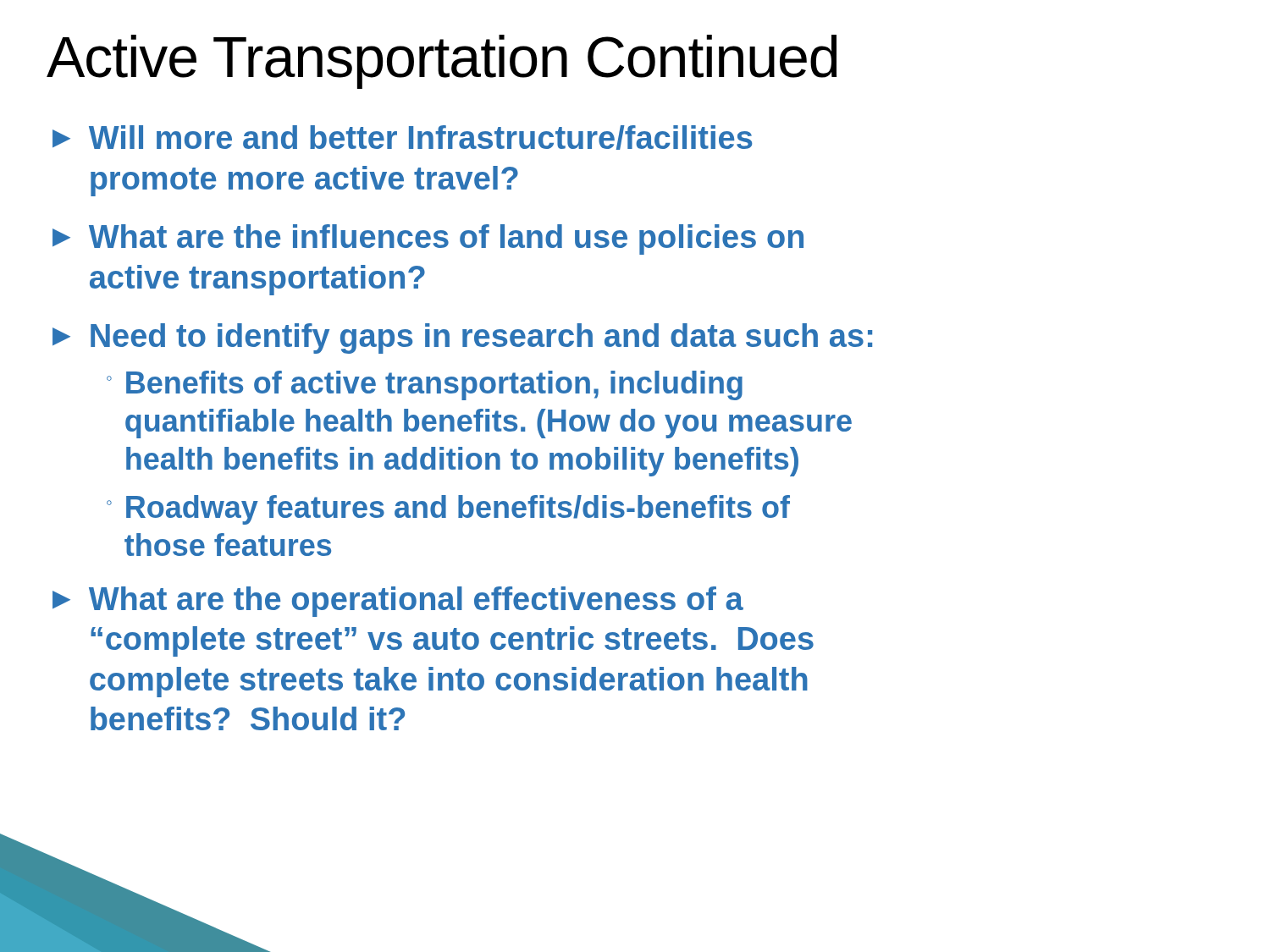Screen dimensions: 952x1270
Task: Click the passage that begins "► Need to identify gaps in research and"
Action: (x=461, y=337)
